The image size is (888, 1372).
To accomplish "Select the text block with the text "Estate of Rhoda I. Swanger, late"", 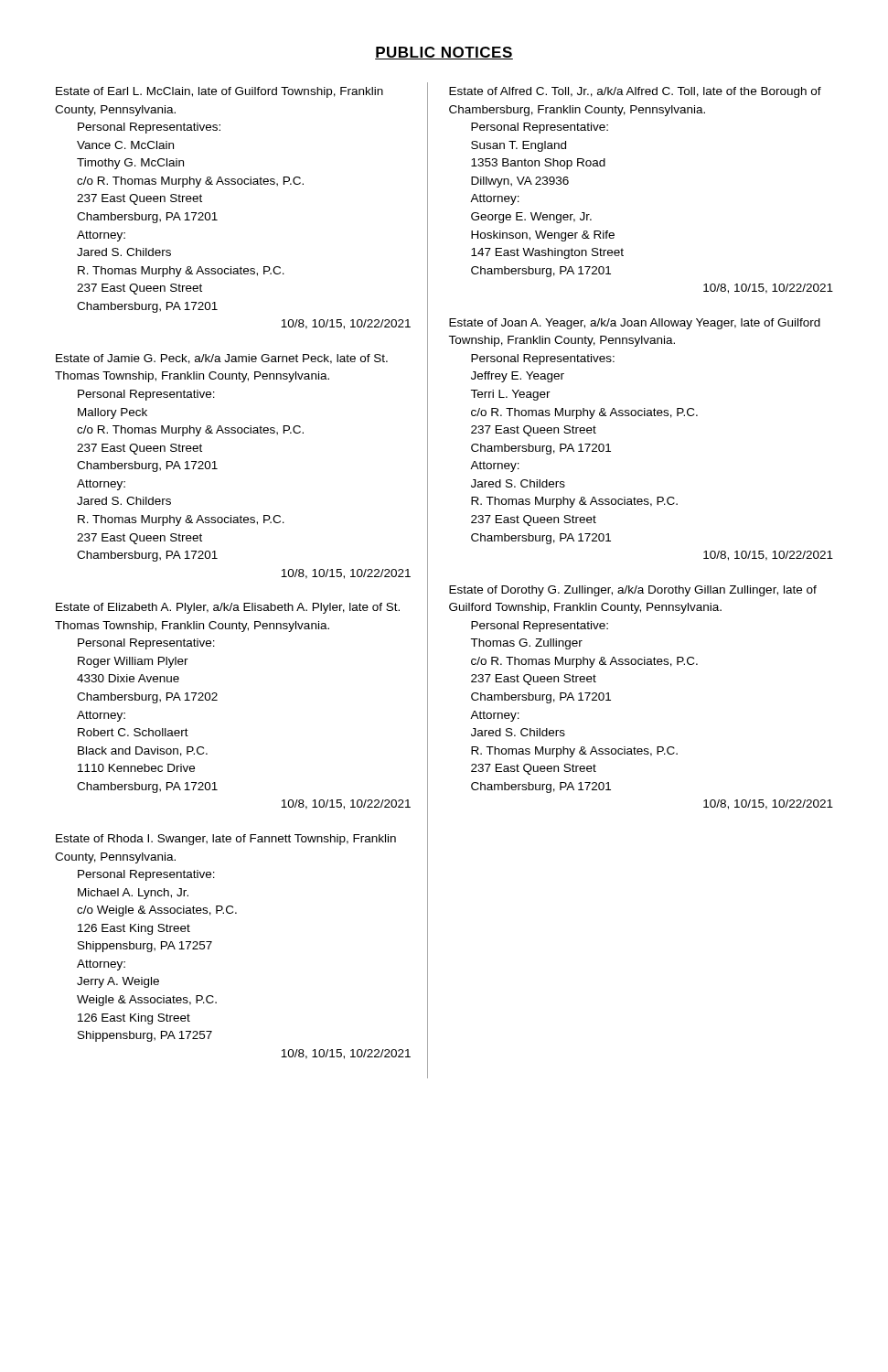I will coord(226,840).
